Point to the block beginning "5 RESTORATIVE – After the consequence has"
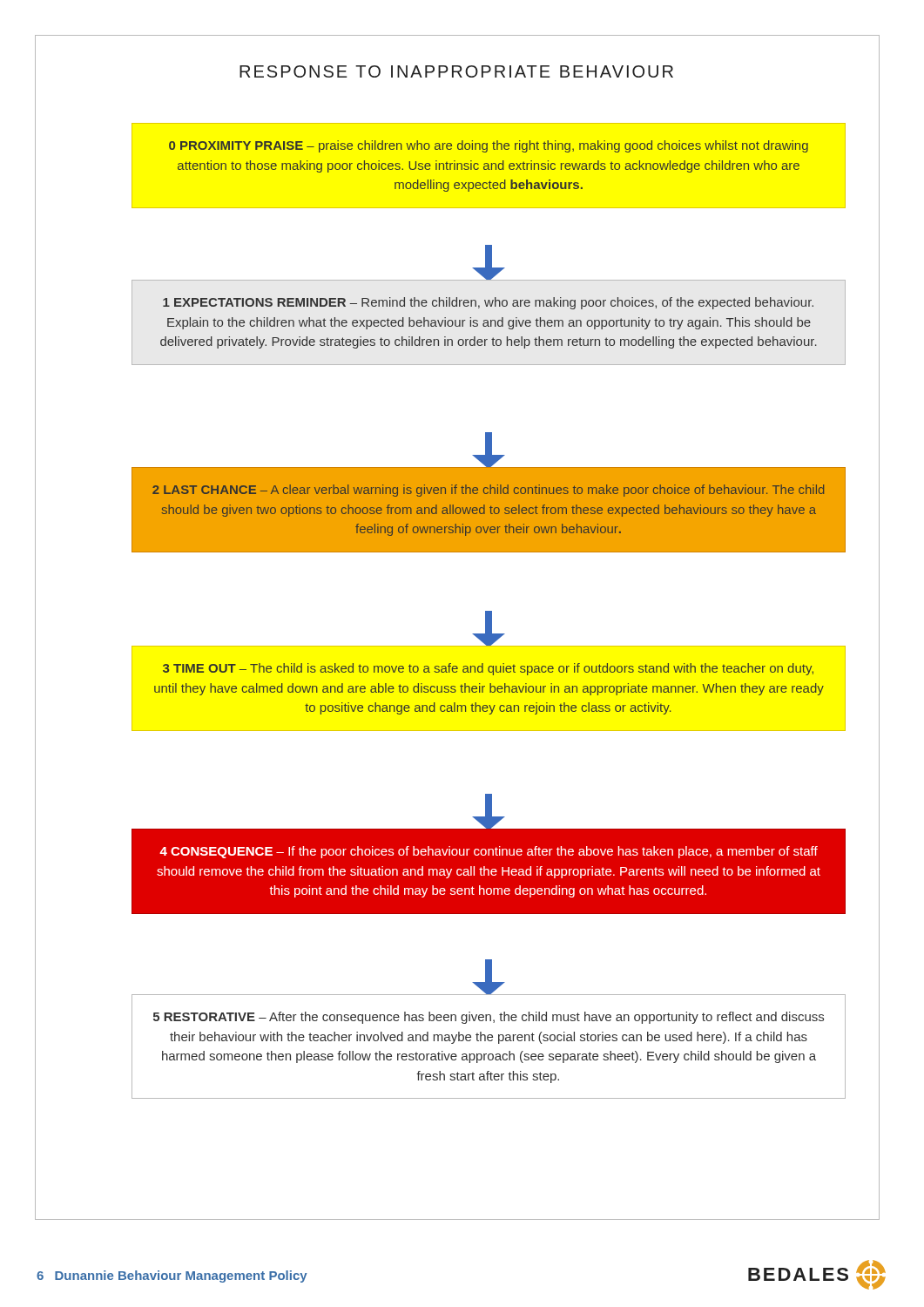The height and width of the screenshot is (1307, 924). pos(489,1047)
